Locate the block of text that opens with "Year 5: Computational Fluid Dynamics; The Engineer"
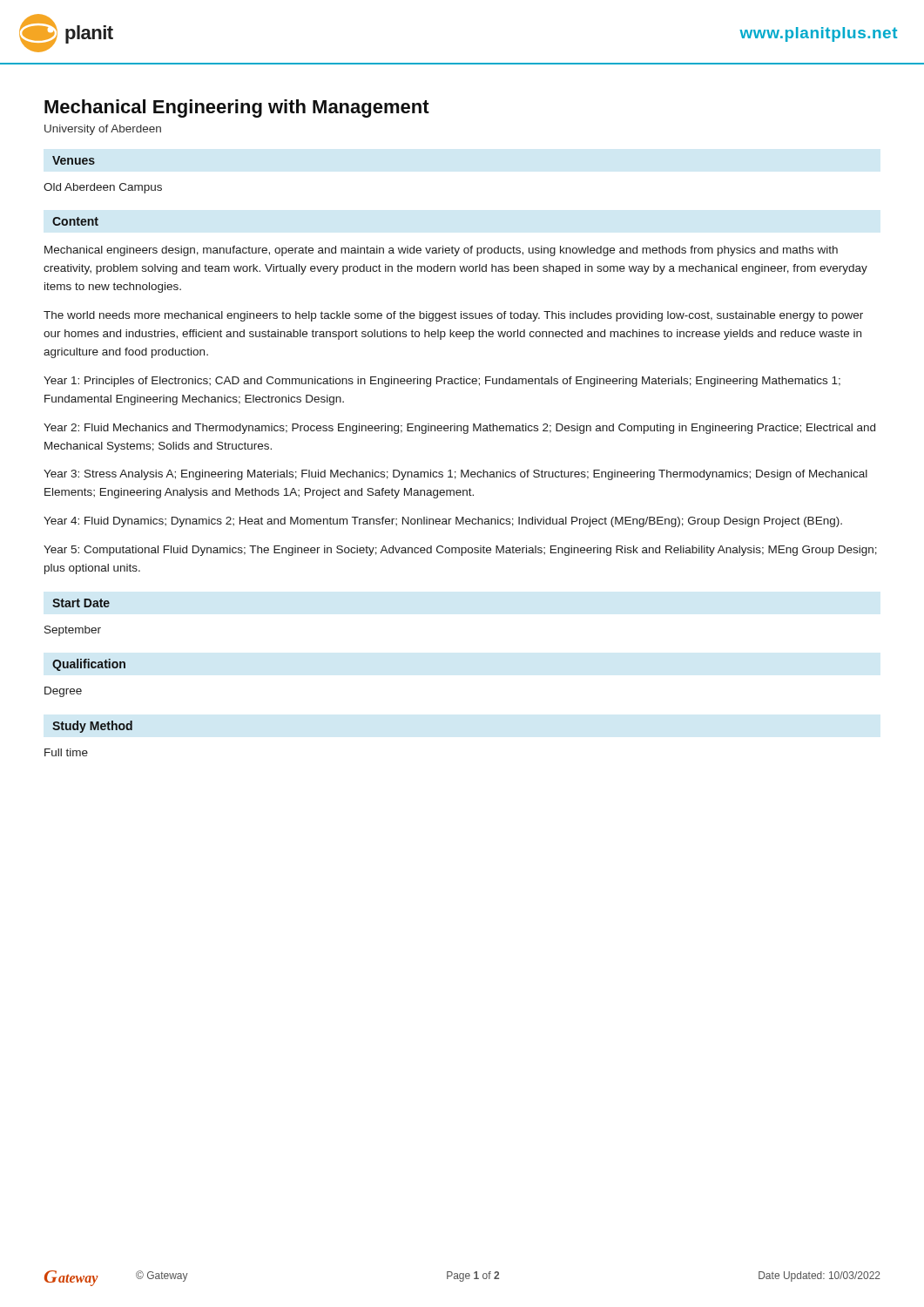The width and height of the screenshot is (924, 1307). pyautogui.click(x=460, y=559)
